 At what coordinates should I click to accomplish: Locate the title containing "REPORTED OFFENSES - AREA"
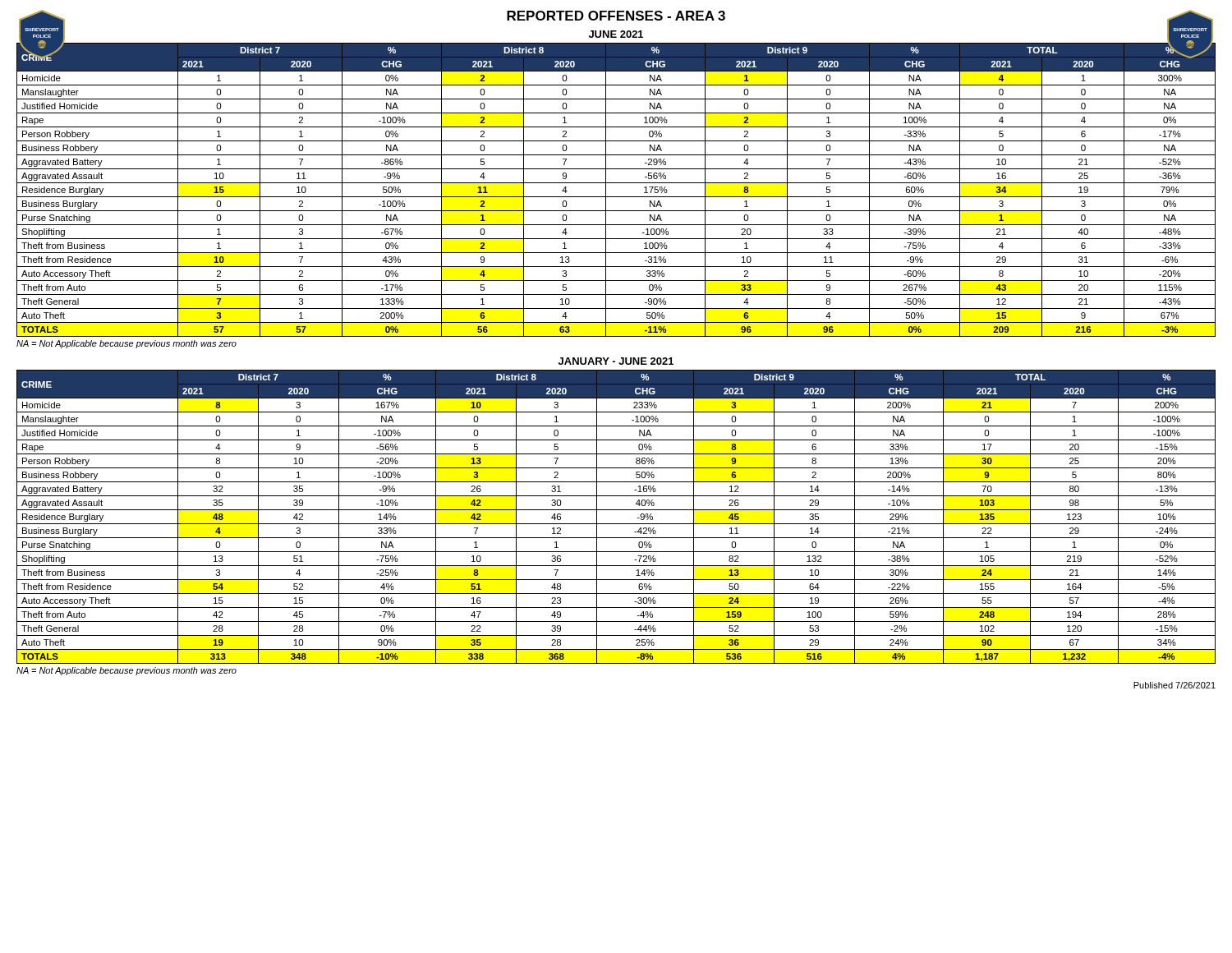616,16
